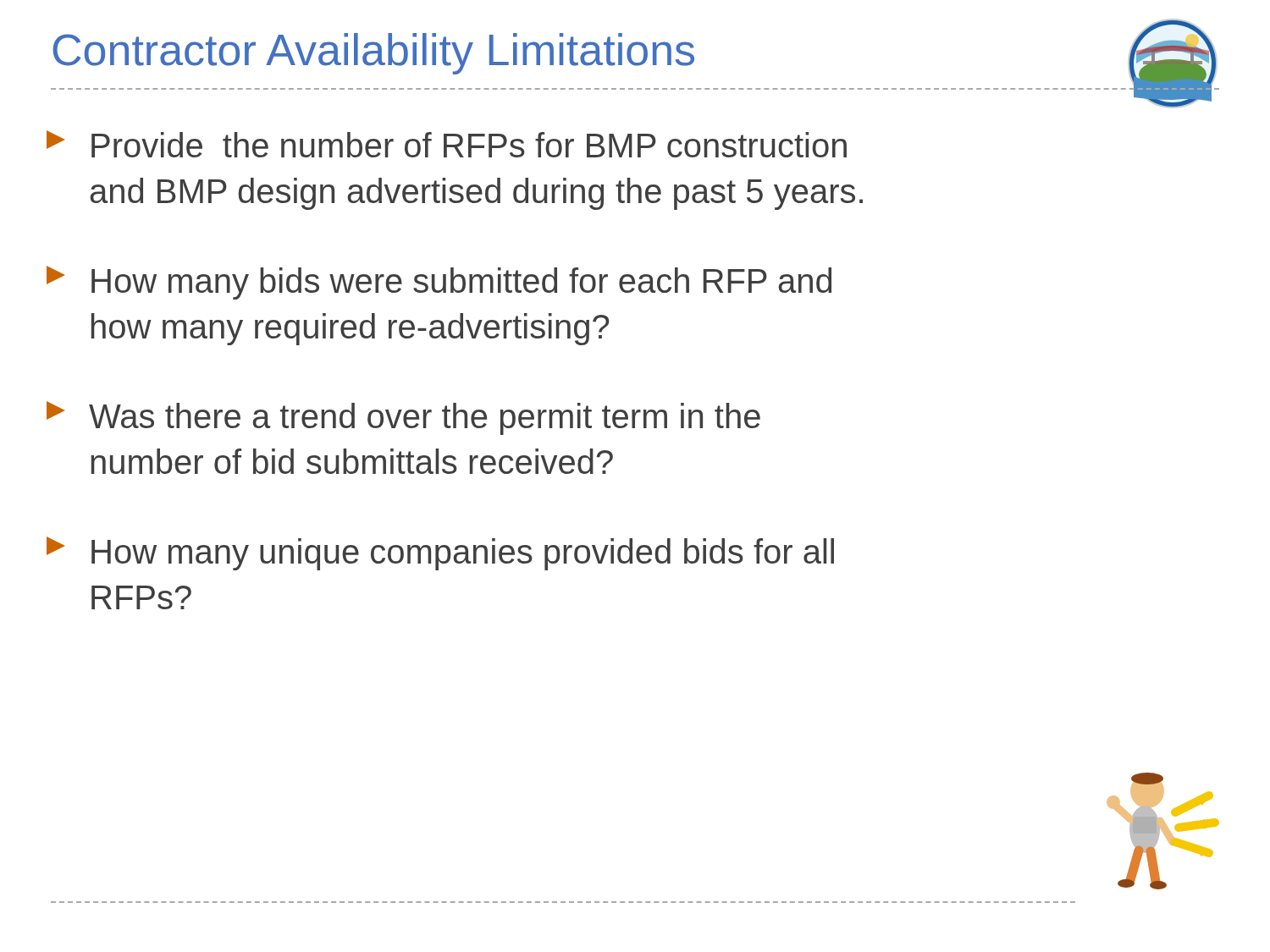This screenshot has width=1270, height=952.
Task: Locate the list item with the text "Provide the number"
Action: point(456,168)
